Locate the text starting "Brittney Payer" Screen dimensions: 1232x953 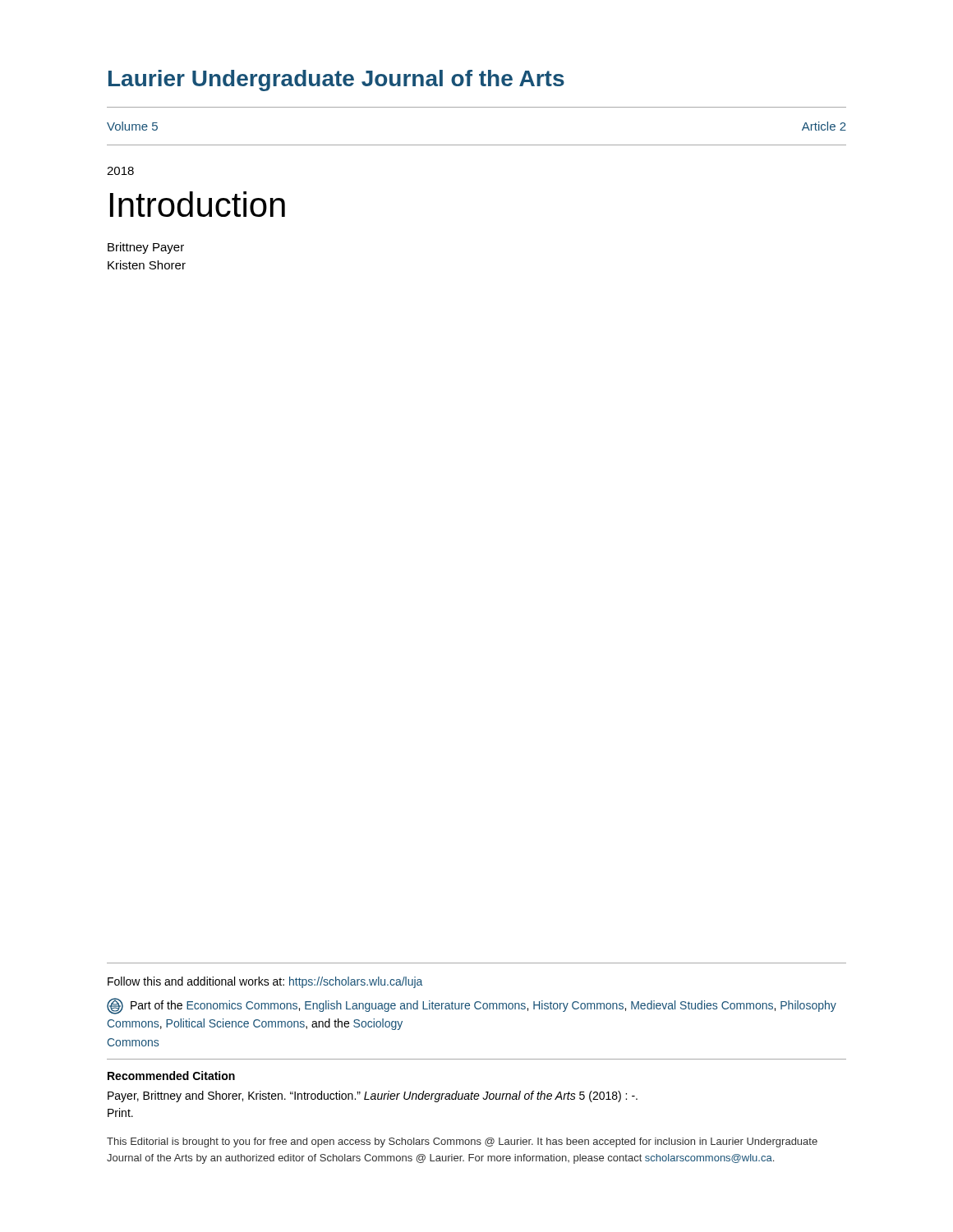click(x=146, y=247)
